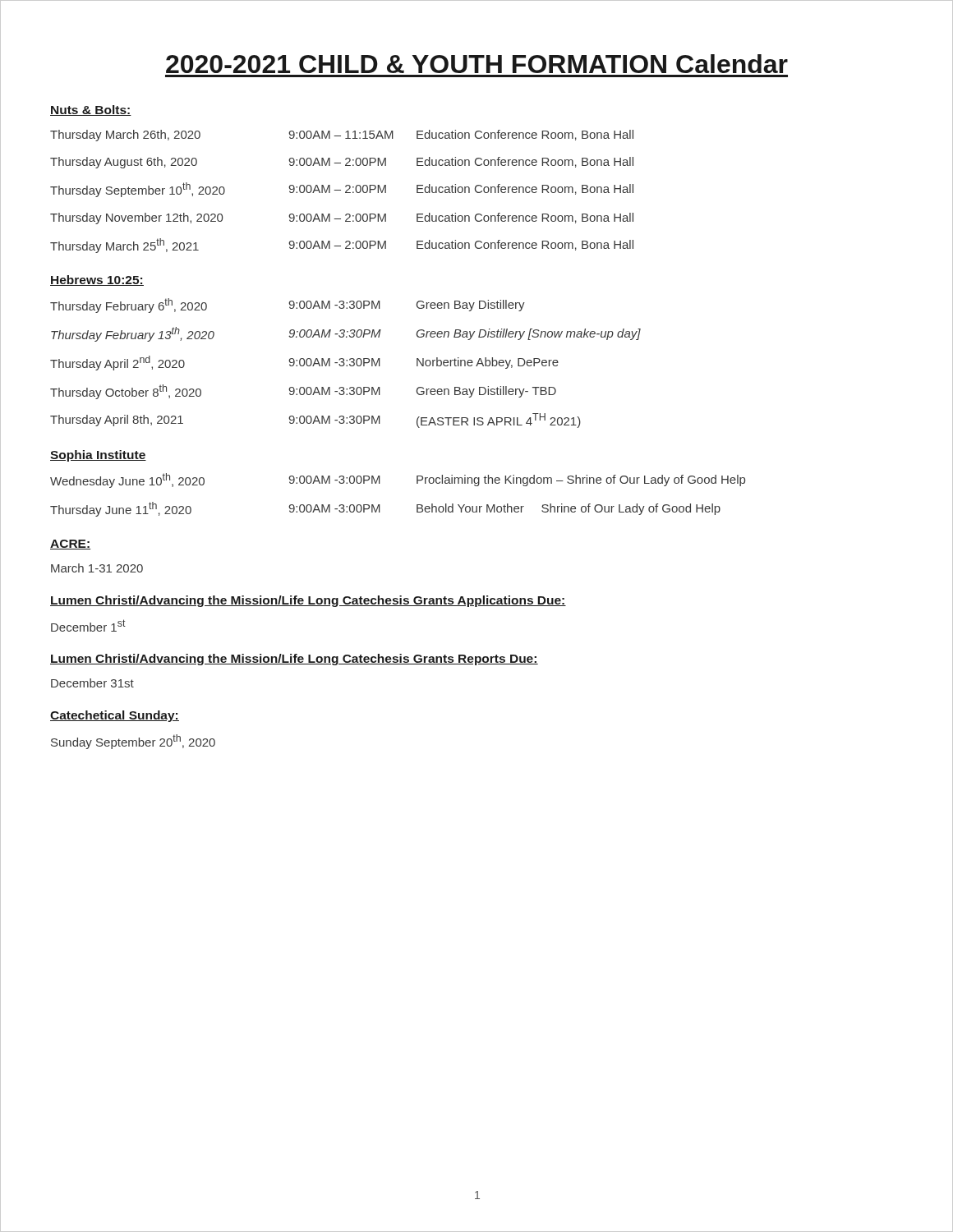Locate the text "December 1st"
The width and height of the screenshot is (953, 1232).
[x=88, y=626]
